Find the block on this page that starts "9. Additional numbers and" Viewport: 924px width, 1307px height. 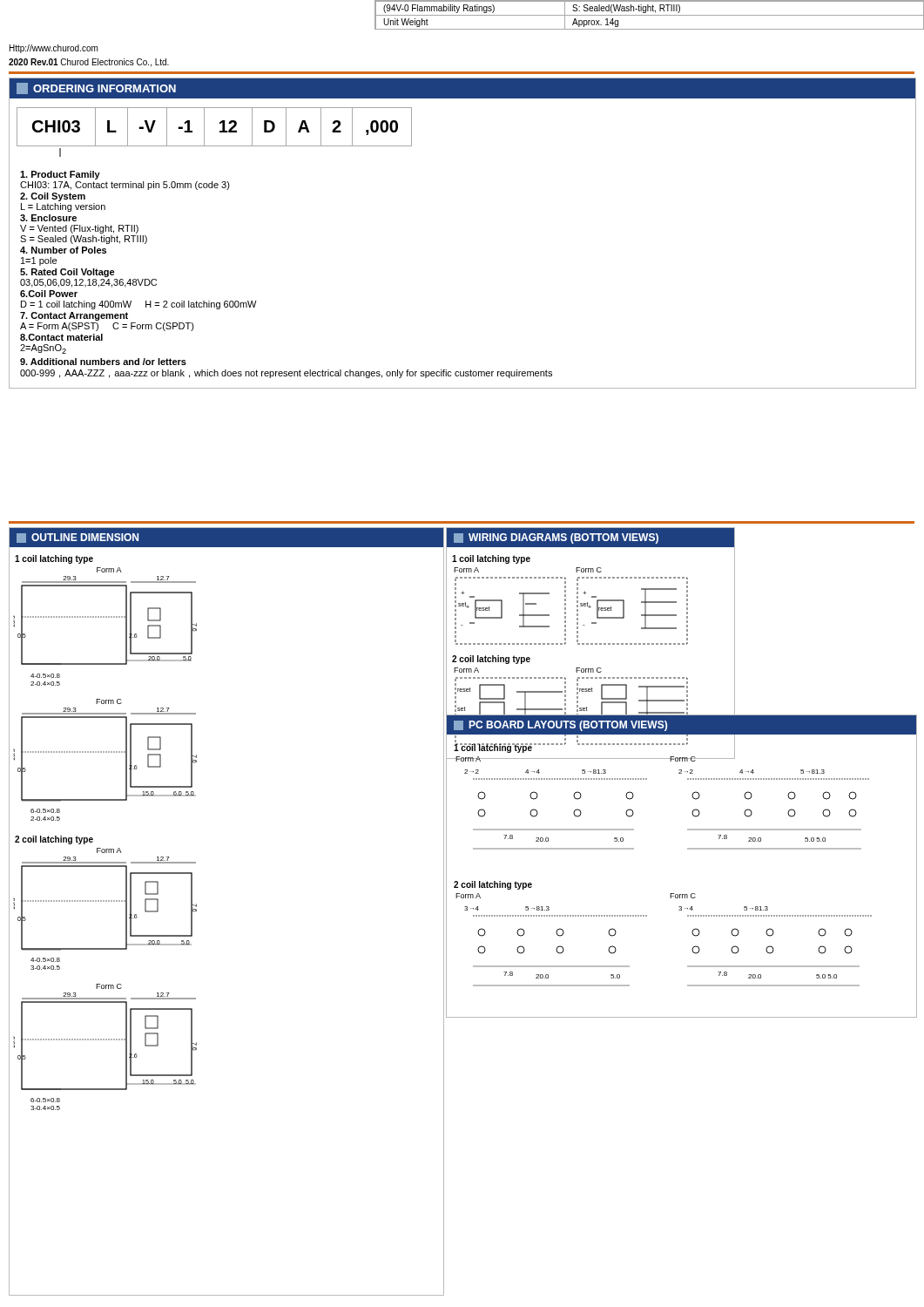[x=286, y=367]
